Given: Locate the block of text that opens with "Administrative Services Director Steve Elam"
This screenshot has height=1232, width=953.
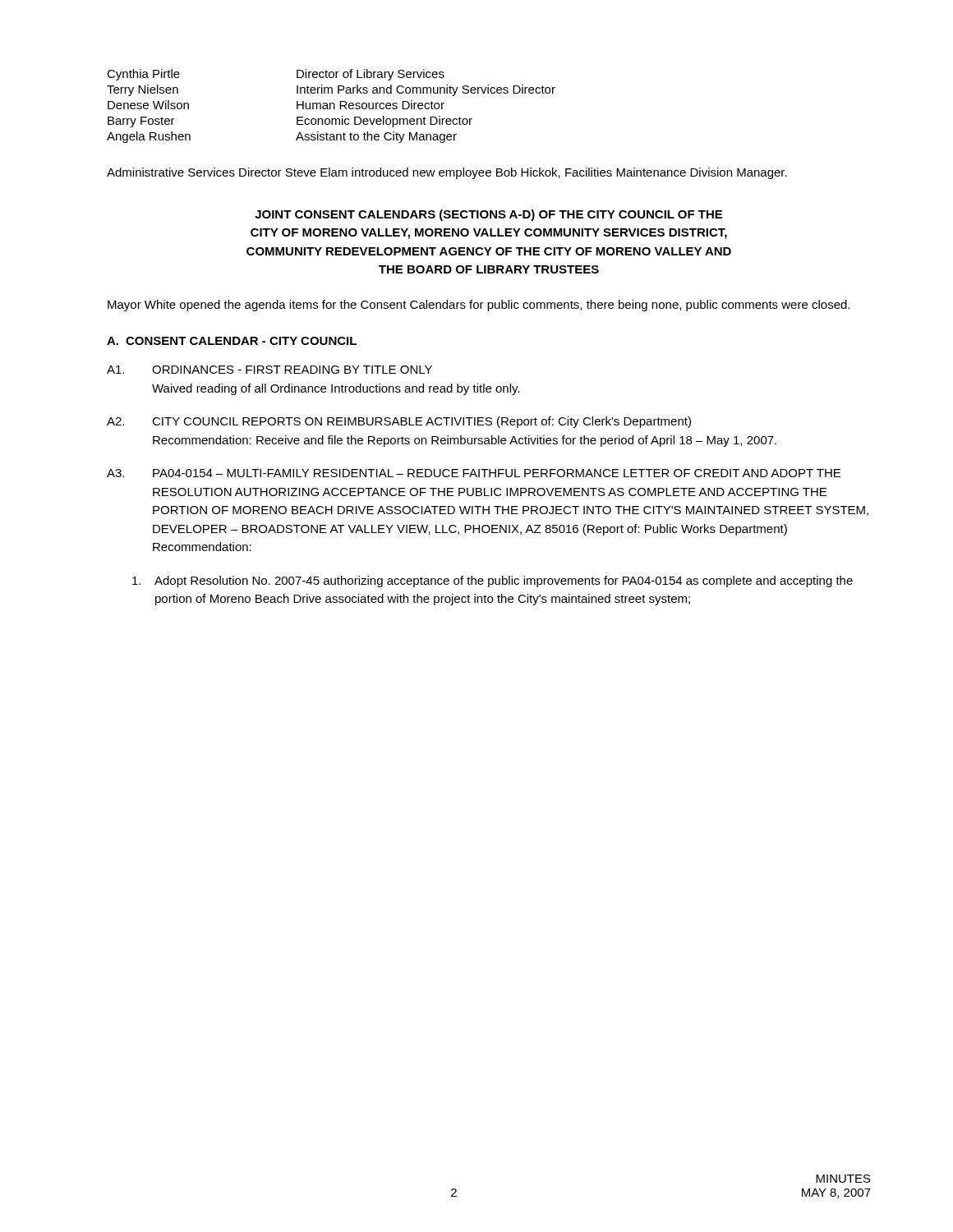Looking at the screenshot, I should coord(447,172).
